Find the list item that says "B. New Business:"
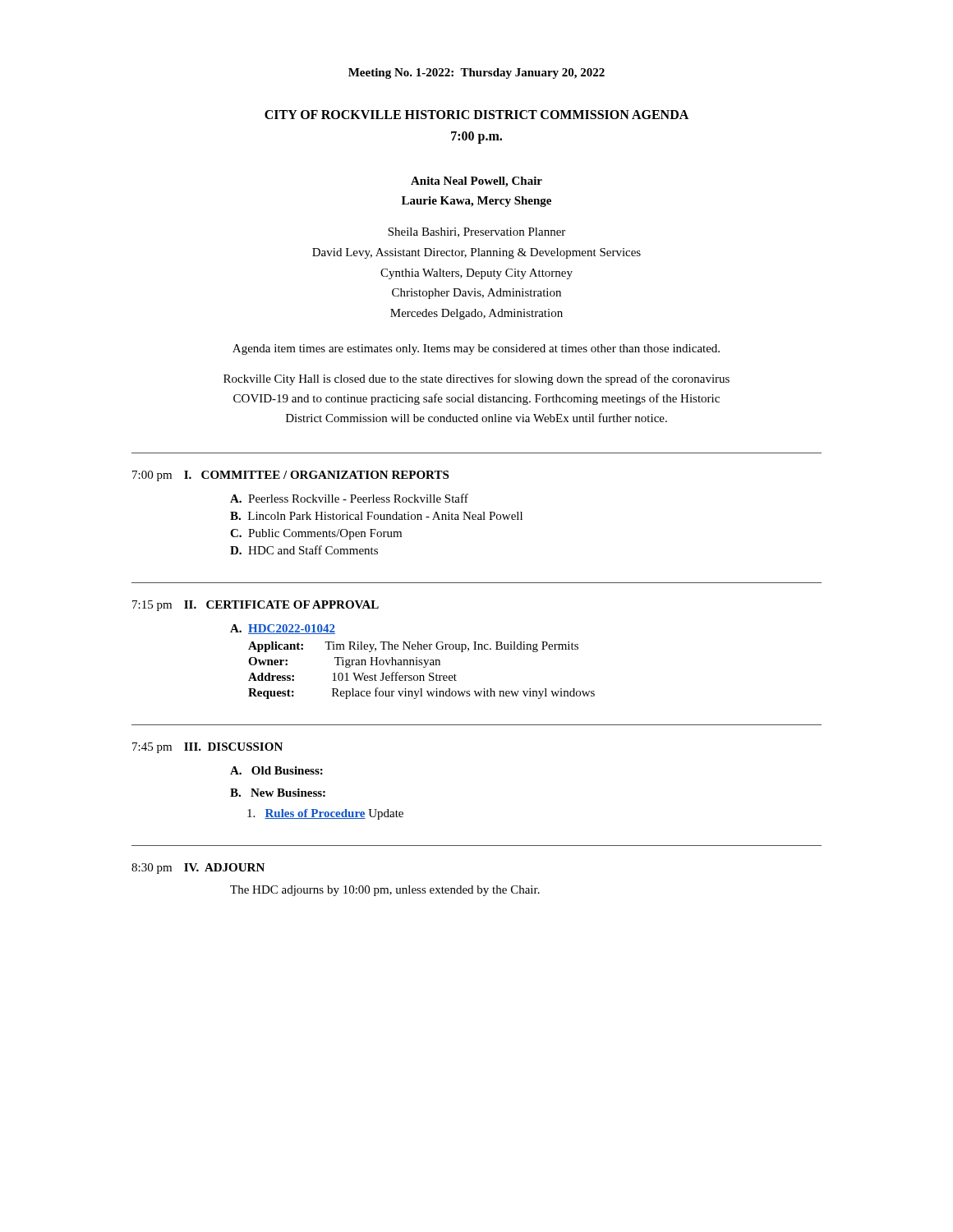This screenshot has height=1232, width=953. (278, 793)
